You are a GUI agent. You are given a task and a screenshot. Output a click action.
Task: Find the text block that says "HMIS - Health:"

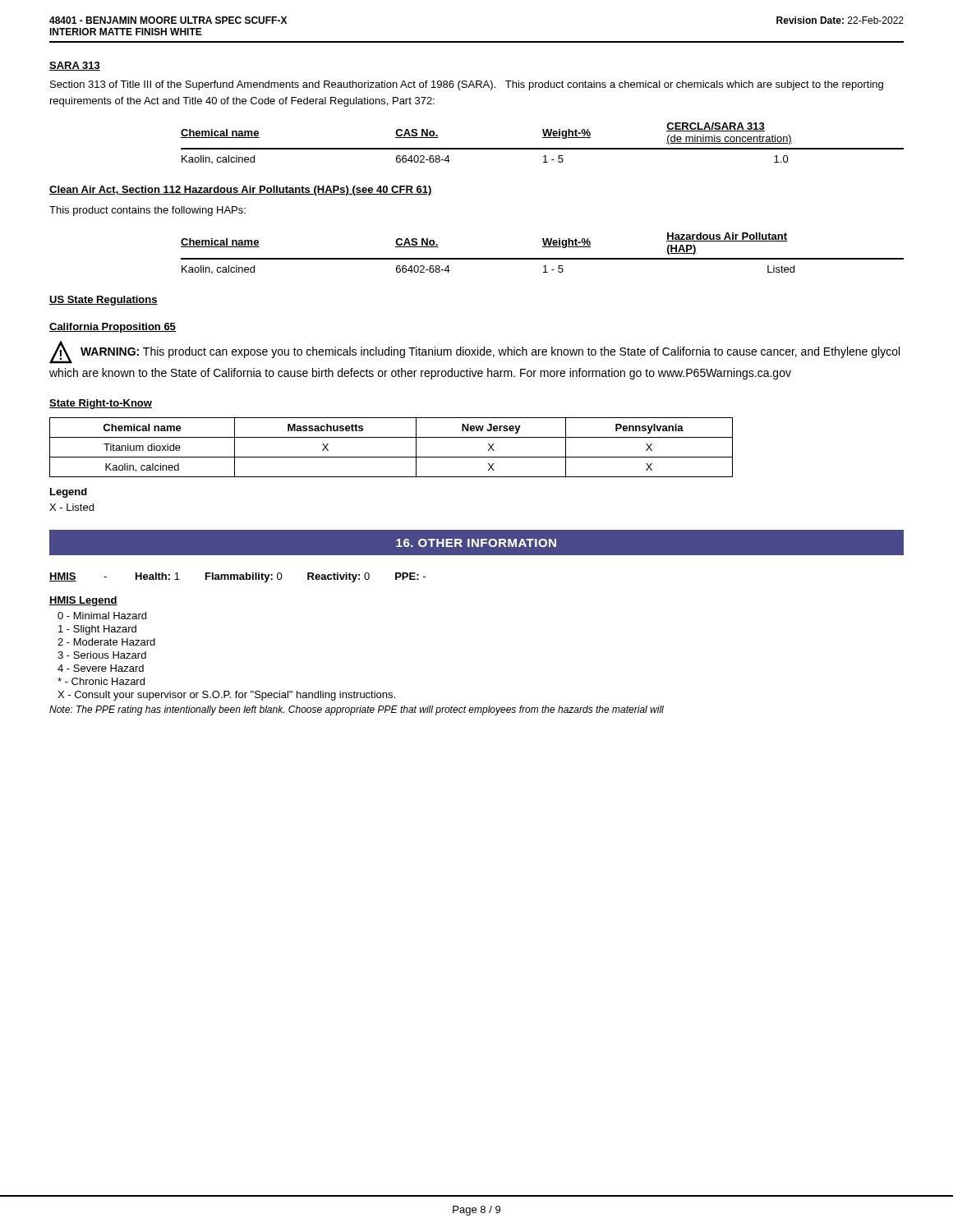coord(238,576)
